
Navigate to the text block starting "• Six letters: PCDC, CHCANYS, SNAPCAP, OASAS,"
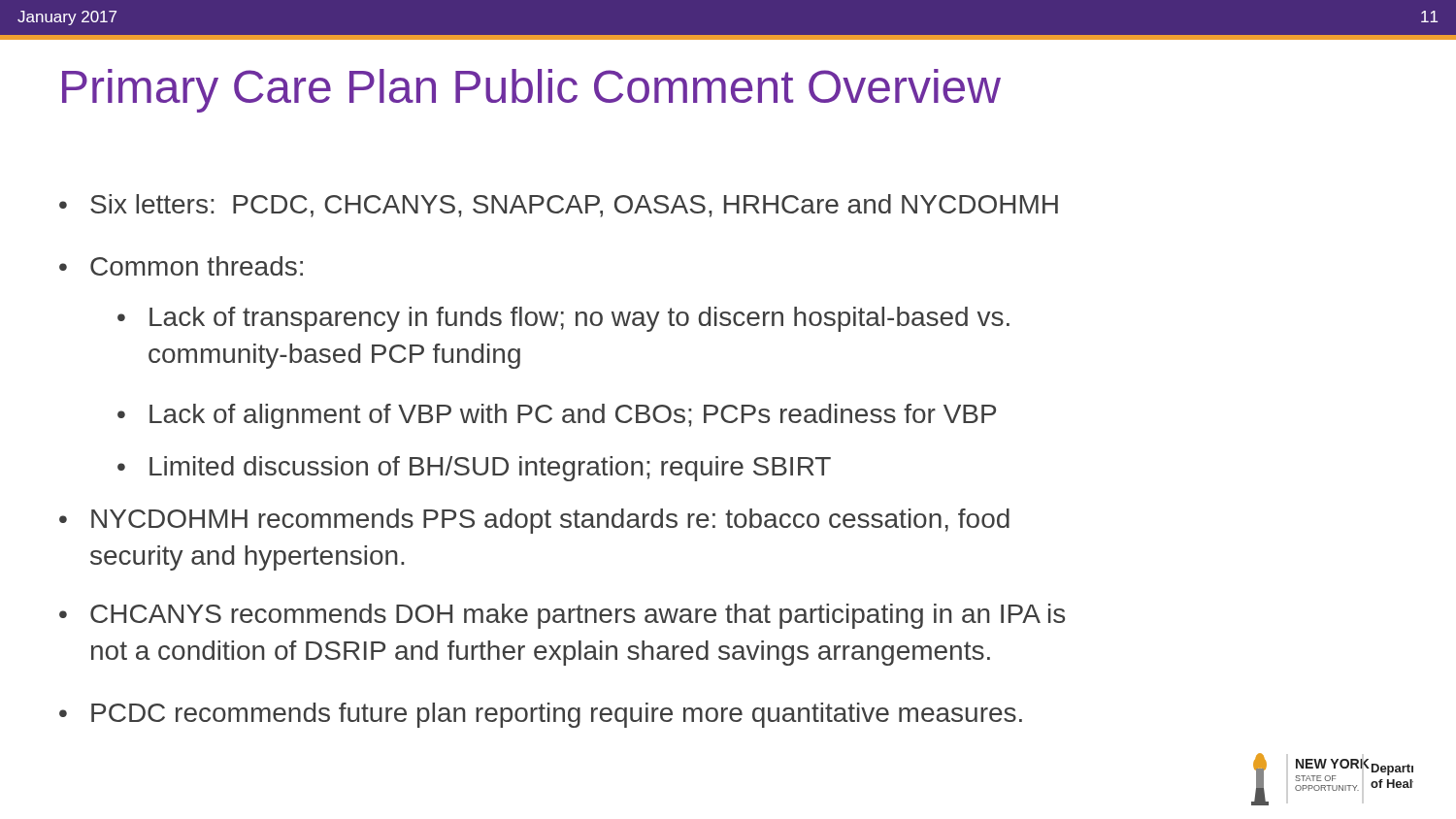click(x=559, y=205)
